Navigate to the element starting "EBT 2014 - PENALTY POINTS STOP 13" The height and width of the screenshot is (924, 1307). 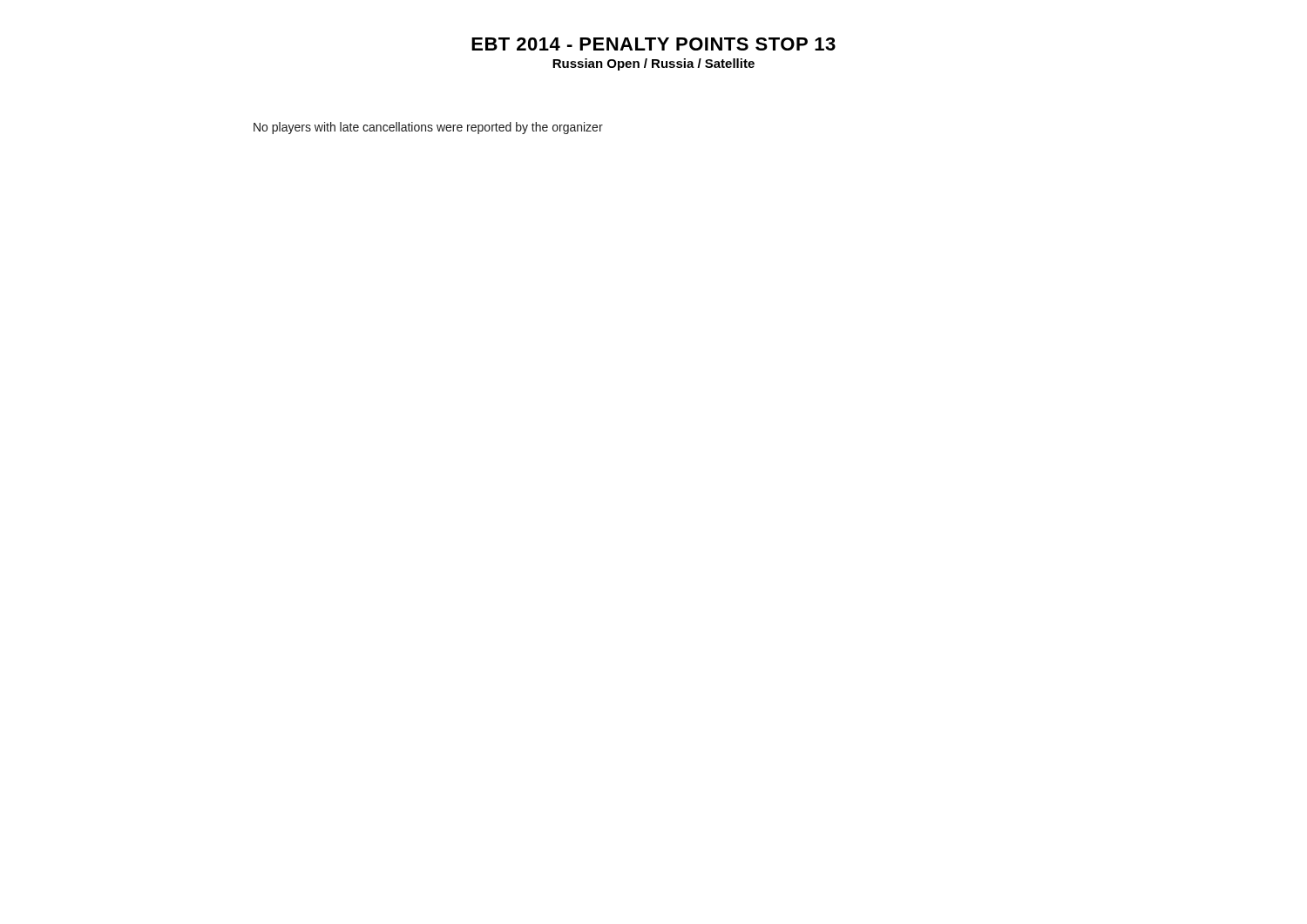pyautogui.click(x=654, y=44)
